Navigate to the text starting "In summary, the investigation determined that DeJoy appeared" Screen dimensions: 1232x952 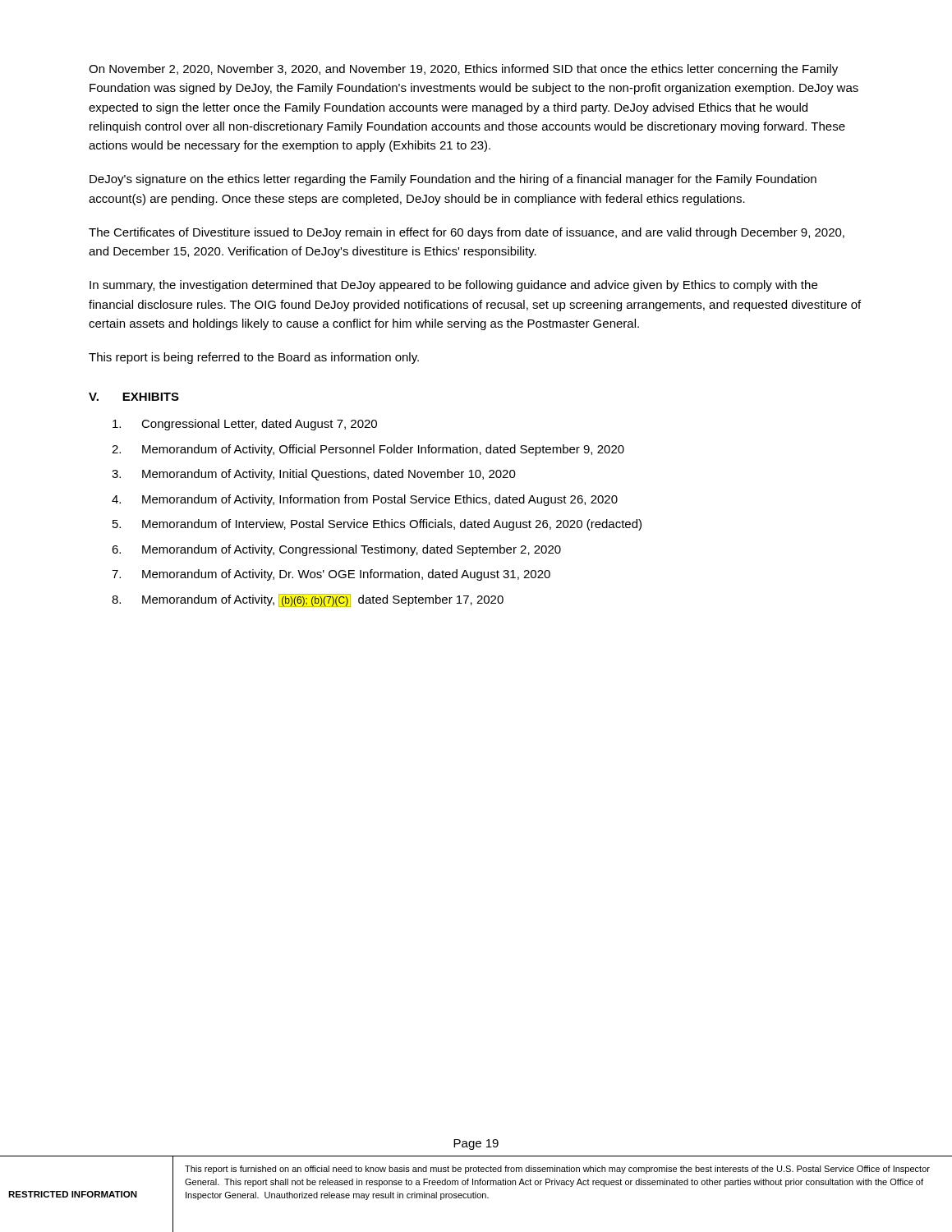tap(475, 304)
